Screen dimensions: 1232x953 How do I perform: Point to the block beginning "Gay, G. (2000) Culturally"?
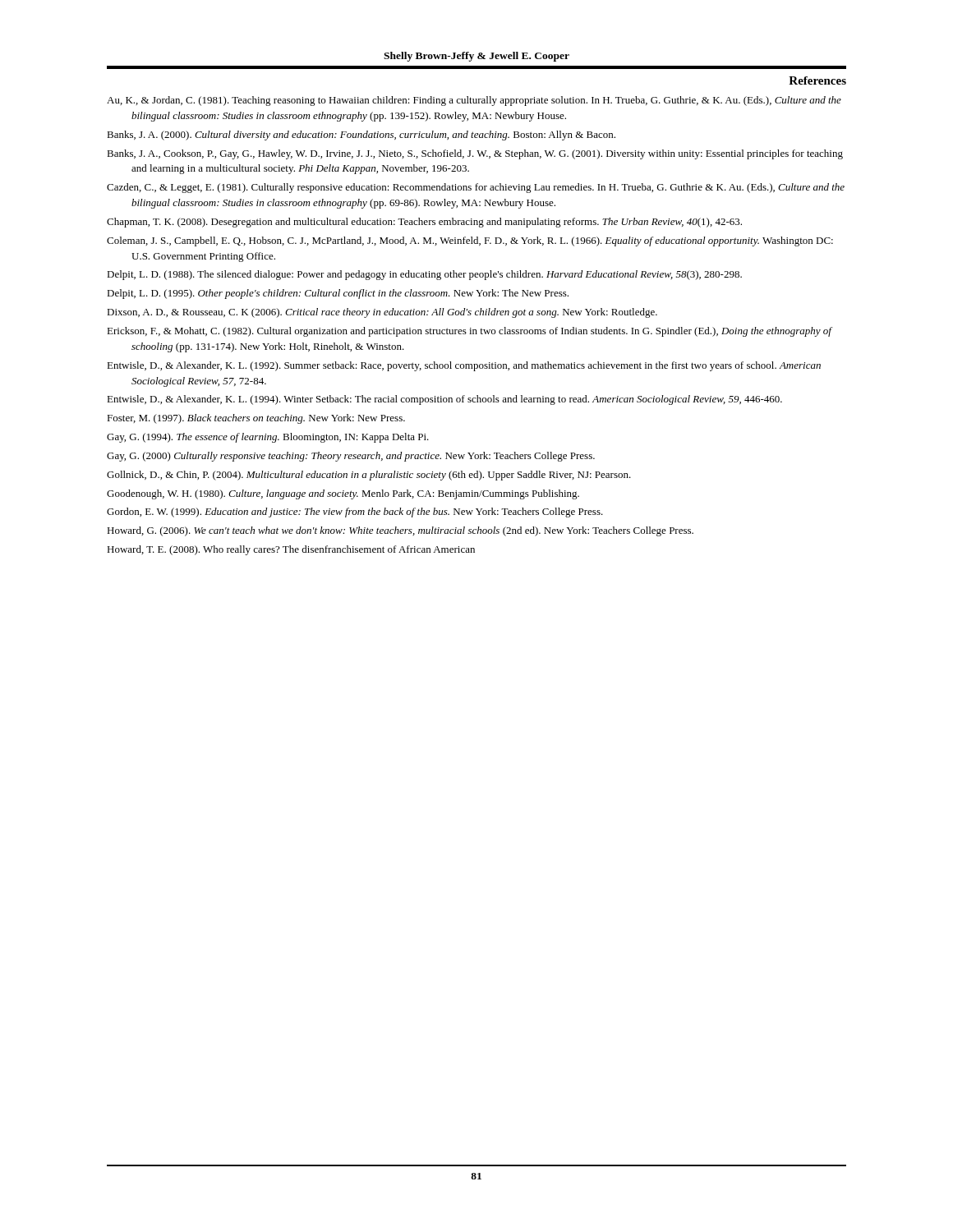pyautogui.click(x=351, y=455)
